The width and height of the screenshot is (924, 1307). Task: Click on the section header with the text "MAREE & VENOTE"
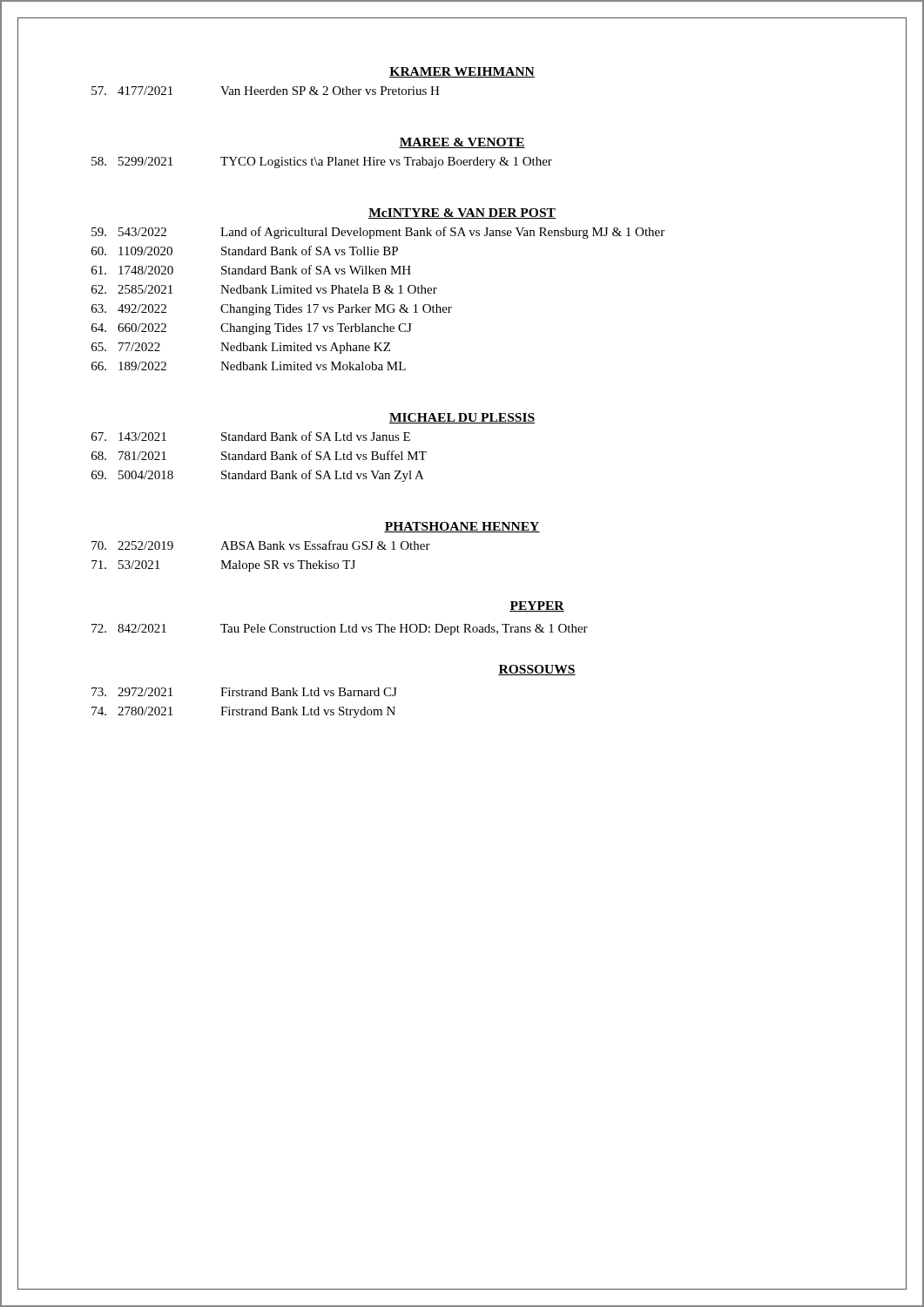(x=462, y=142)
